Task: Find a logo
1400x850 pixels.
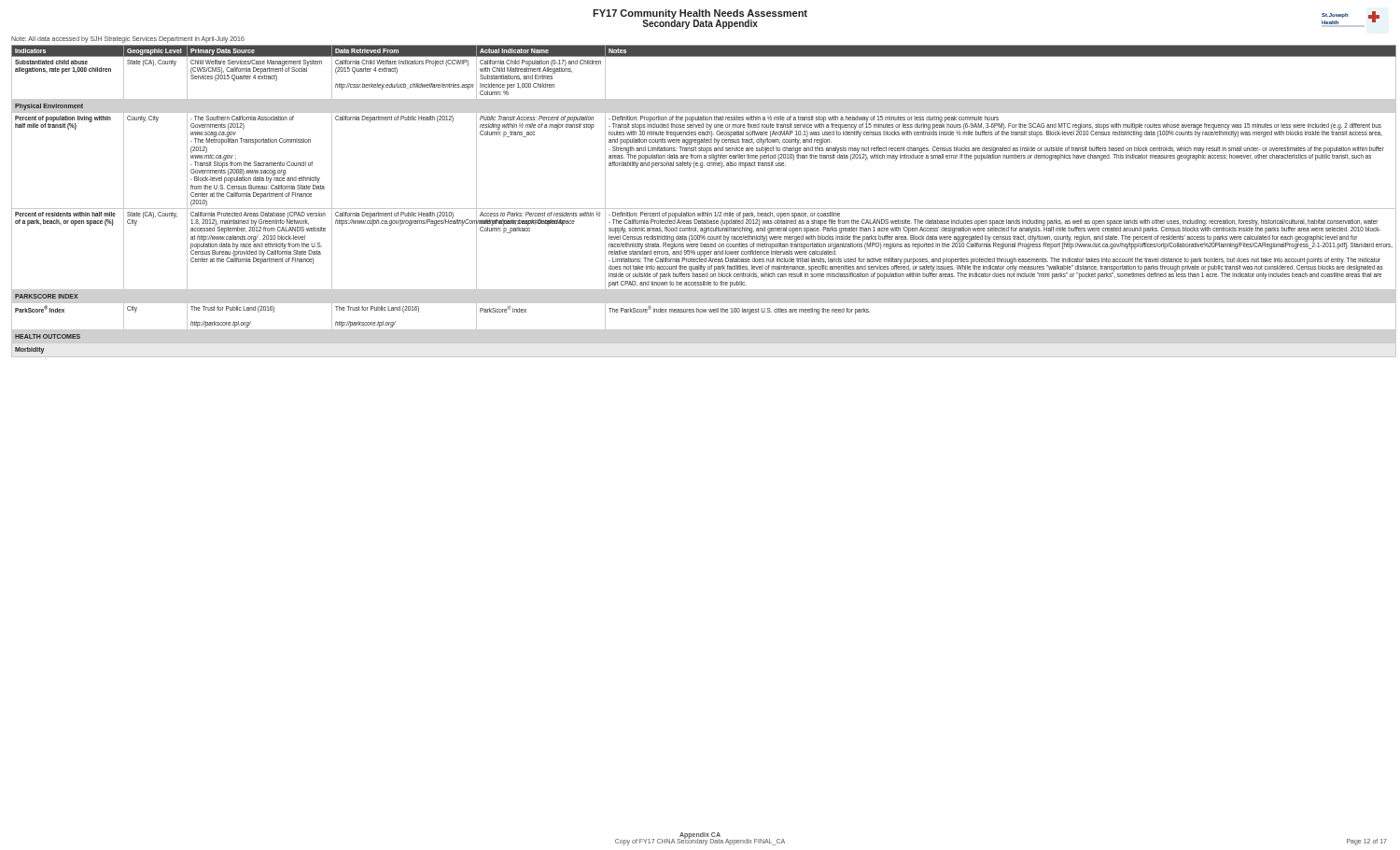Action: (1351, 21)
